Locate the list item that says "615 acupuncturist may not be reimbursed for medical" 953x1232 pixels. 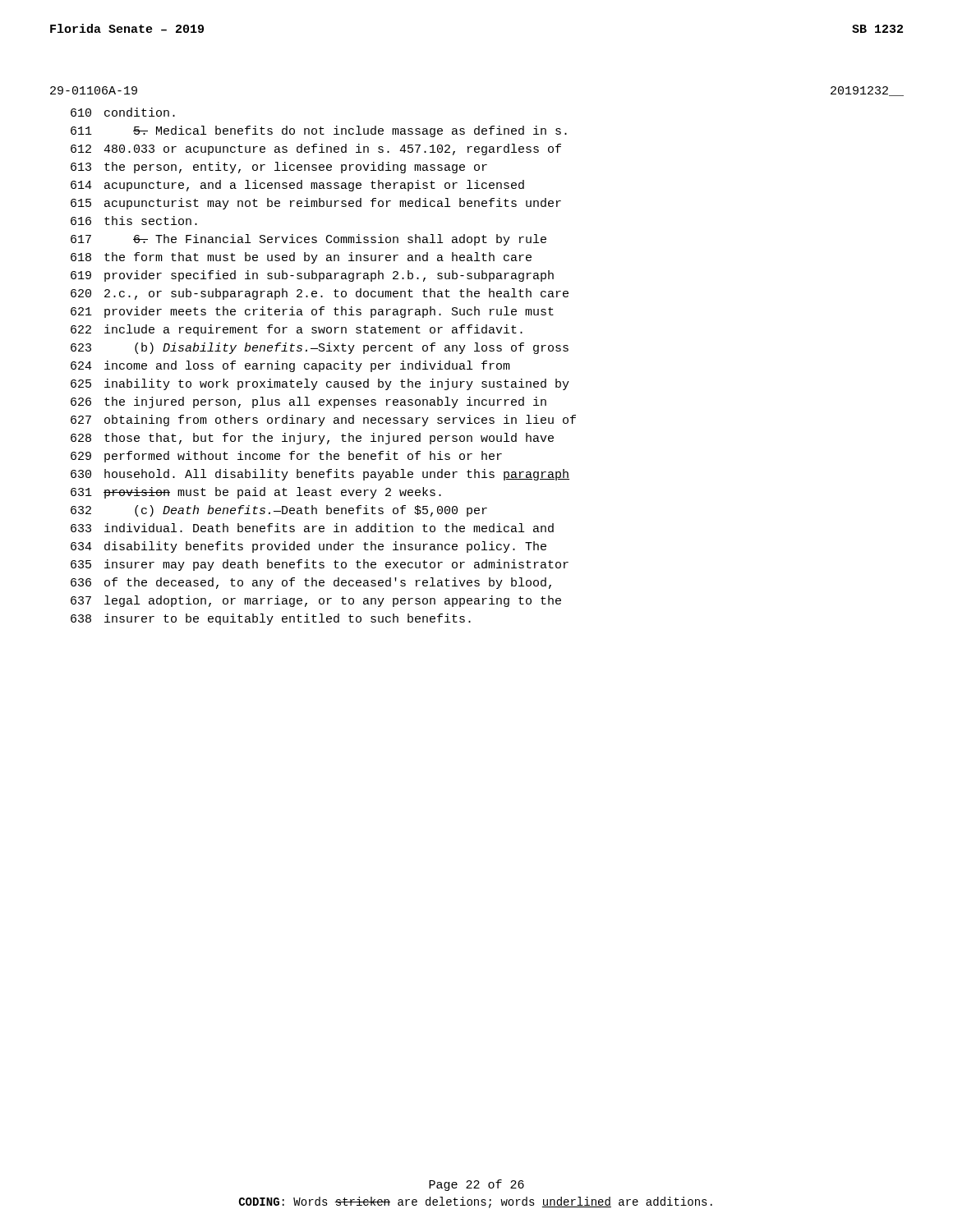pos(476,204)
